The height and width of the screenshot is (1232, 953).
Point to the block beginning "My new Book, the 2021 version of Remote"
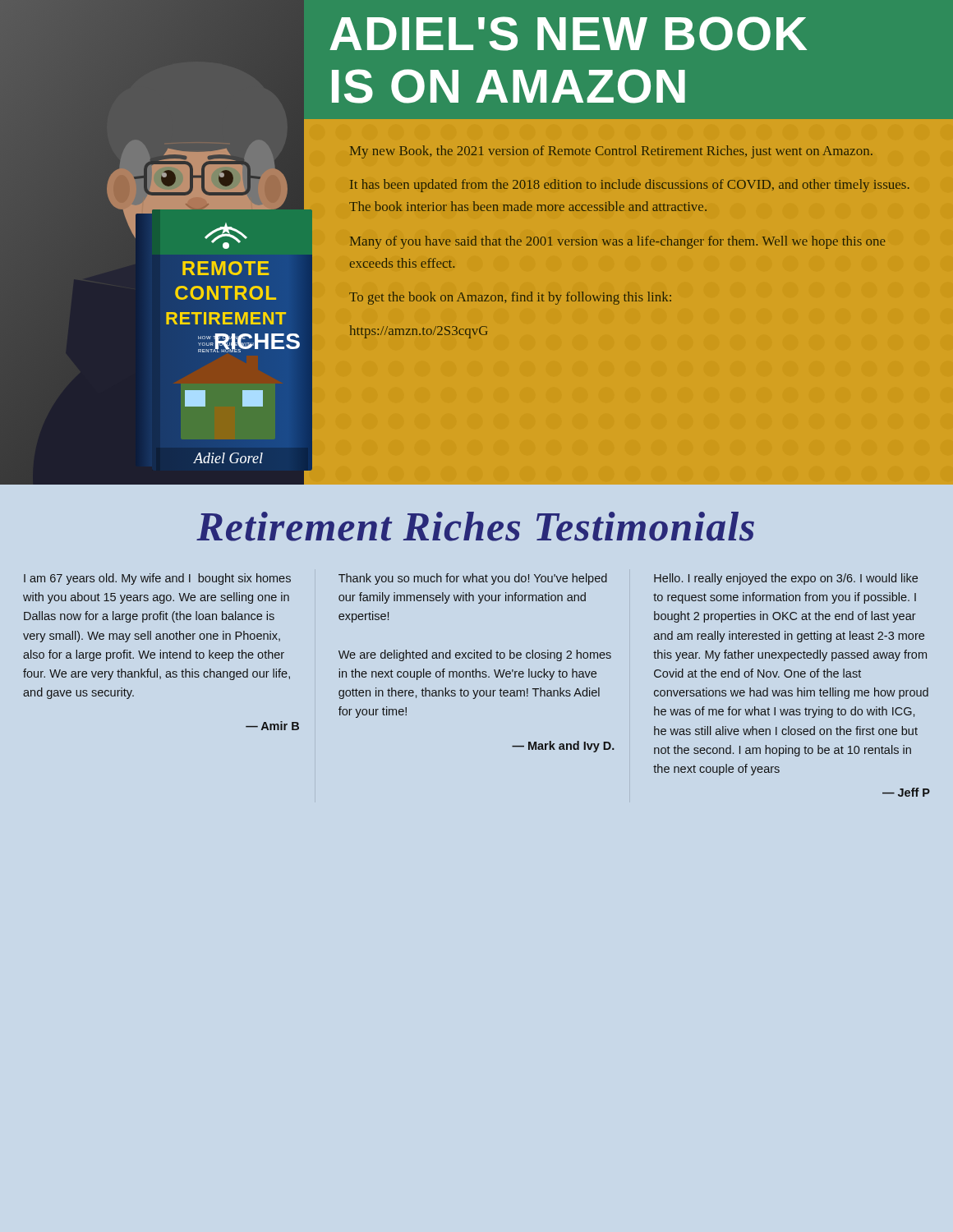pyautogui.click(x=641, y=241)
